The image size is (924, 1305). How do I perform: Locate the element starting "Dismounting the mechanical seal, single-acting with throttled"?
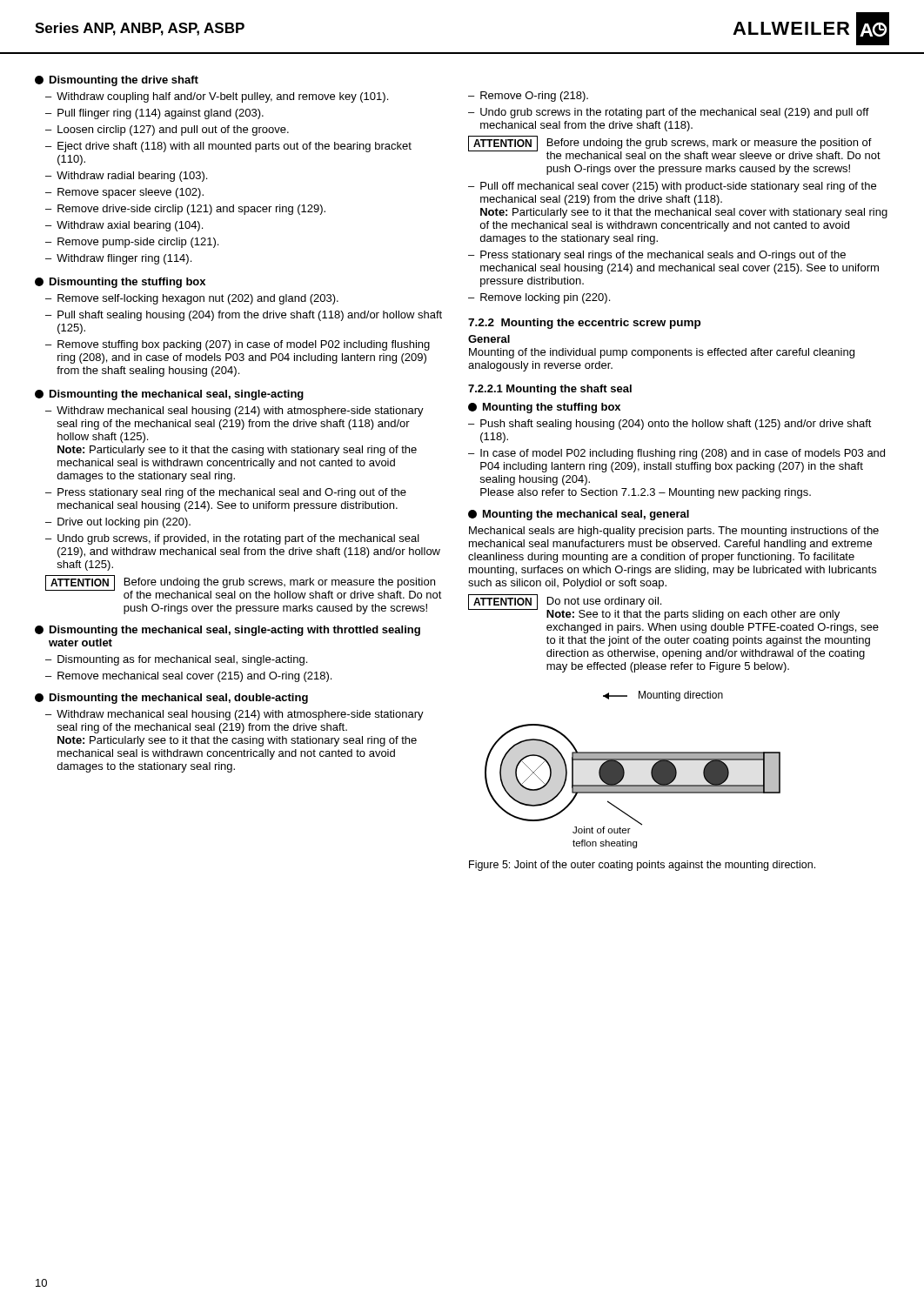pos(239,636)
